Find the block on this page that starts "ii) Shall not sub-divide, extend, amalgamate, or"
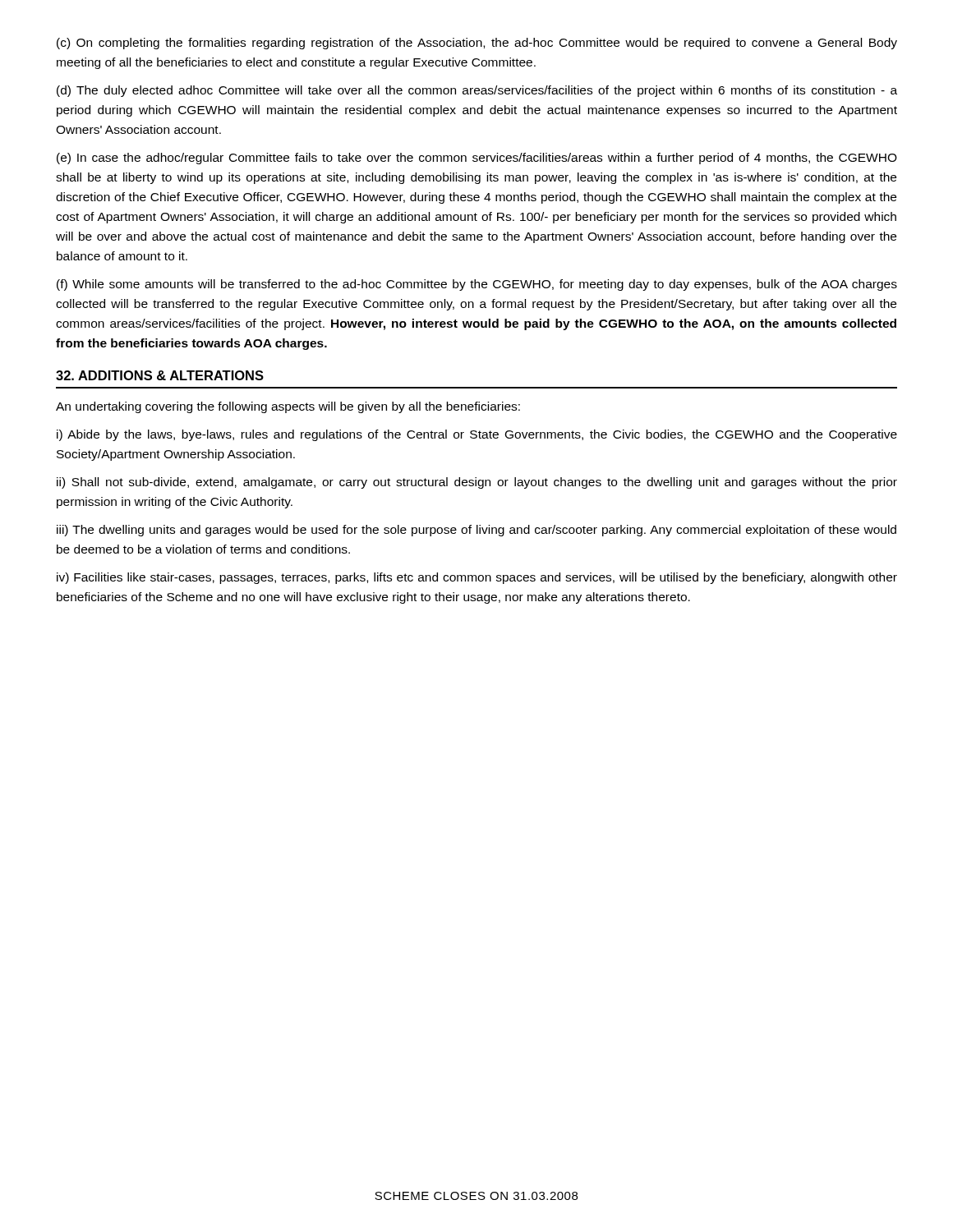The image size is (953, 1232). click(x=476, y=492)
